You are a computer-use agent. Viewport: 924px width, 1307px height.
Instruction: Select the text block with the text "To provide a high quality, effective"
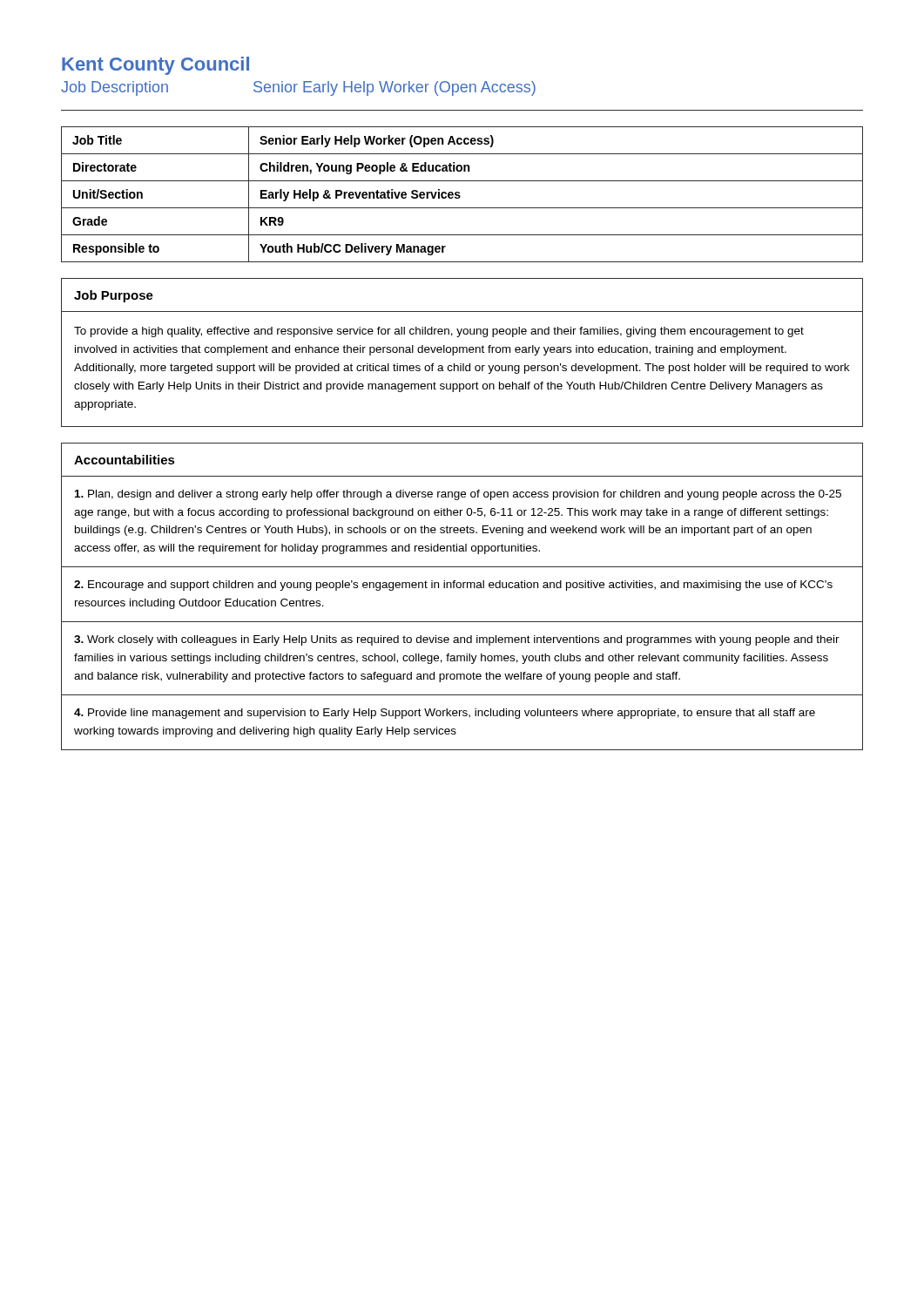tap(462, 367)
